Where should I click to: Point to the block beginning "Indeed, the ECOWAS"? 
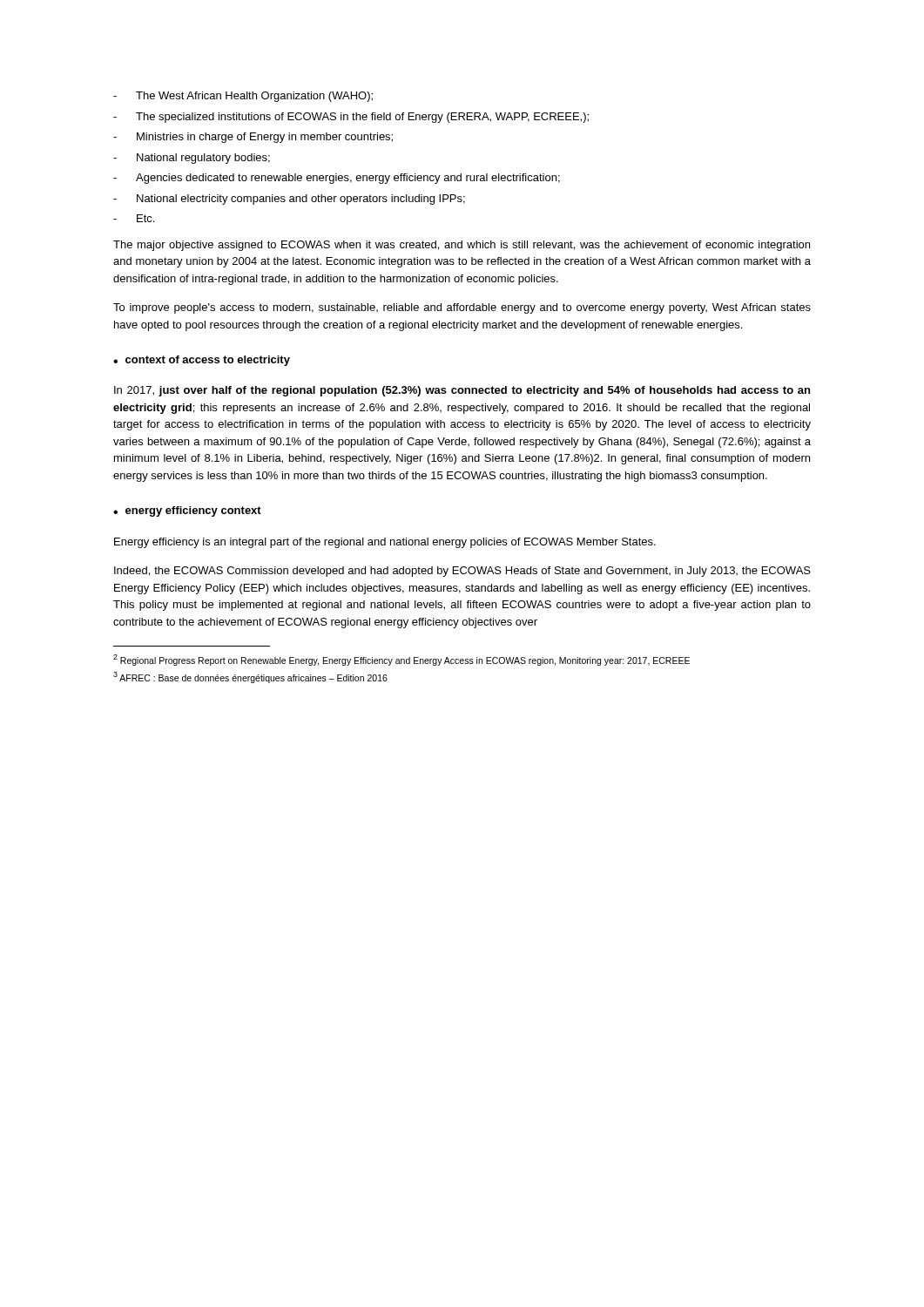click(x=462, y=596)
